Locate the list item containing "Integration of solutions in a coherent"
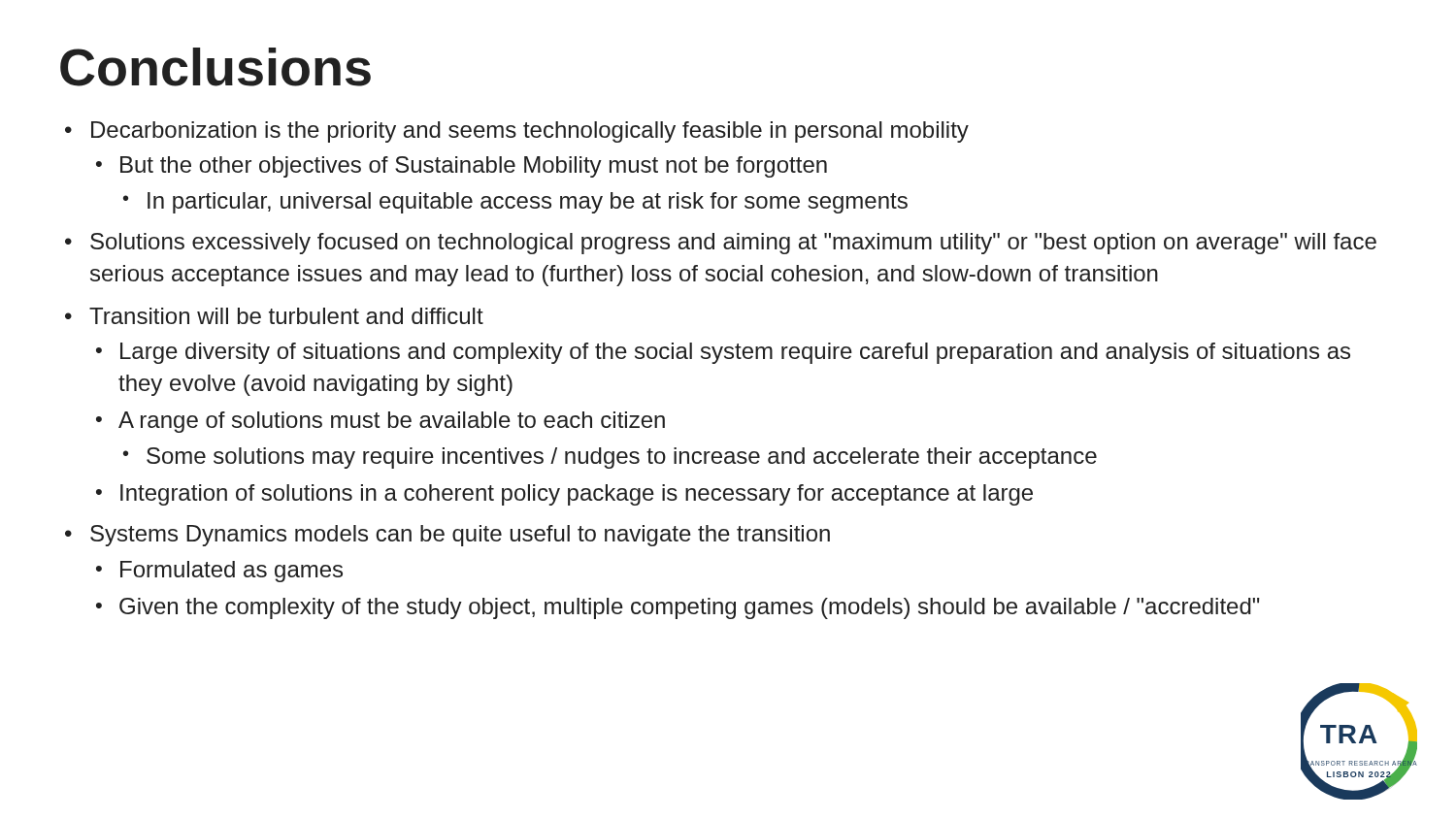 tap(576, 492)
